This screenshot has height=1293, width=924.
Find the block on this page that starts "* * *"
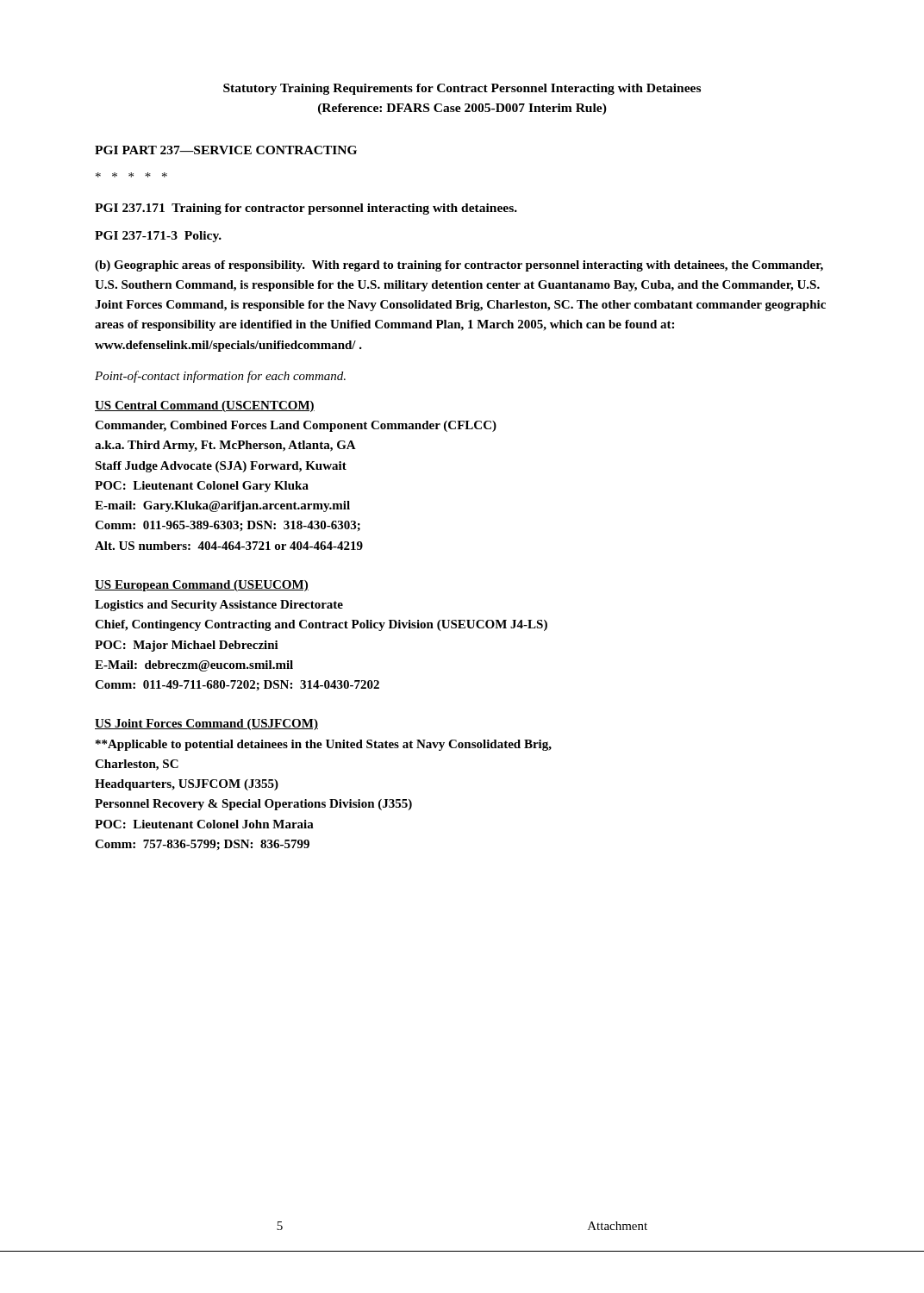click(x=133, y=176)
